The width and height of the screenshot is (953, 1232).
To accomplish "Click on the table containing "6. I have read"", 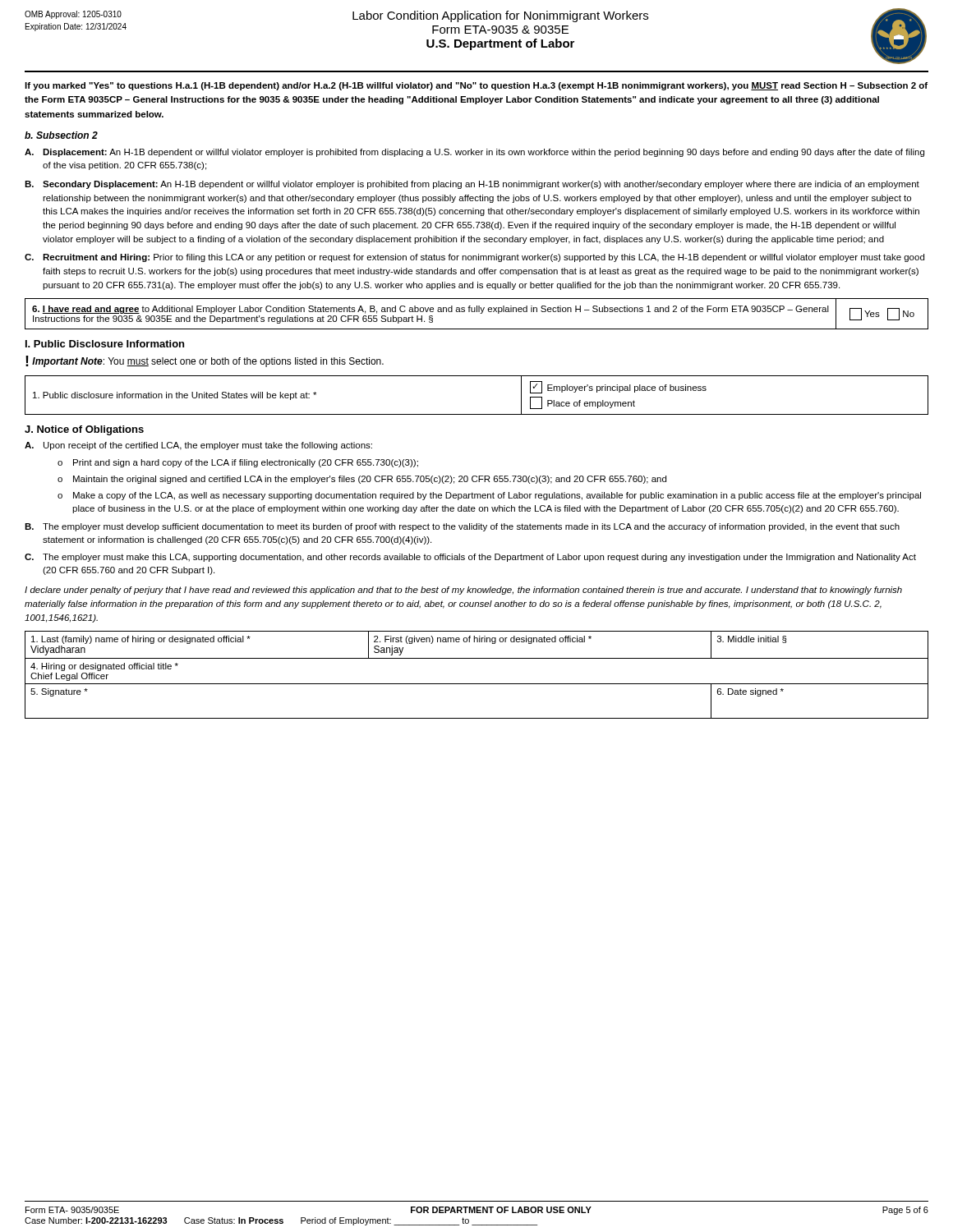I will pyautogui.click(x=476, y=314).
